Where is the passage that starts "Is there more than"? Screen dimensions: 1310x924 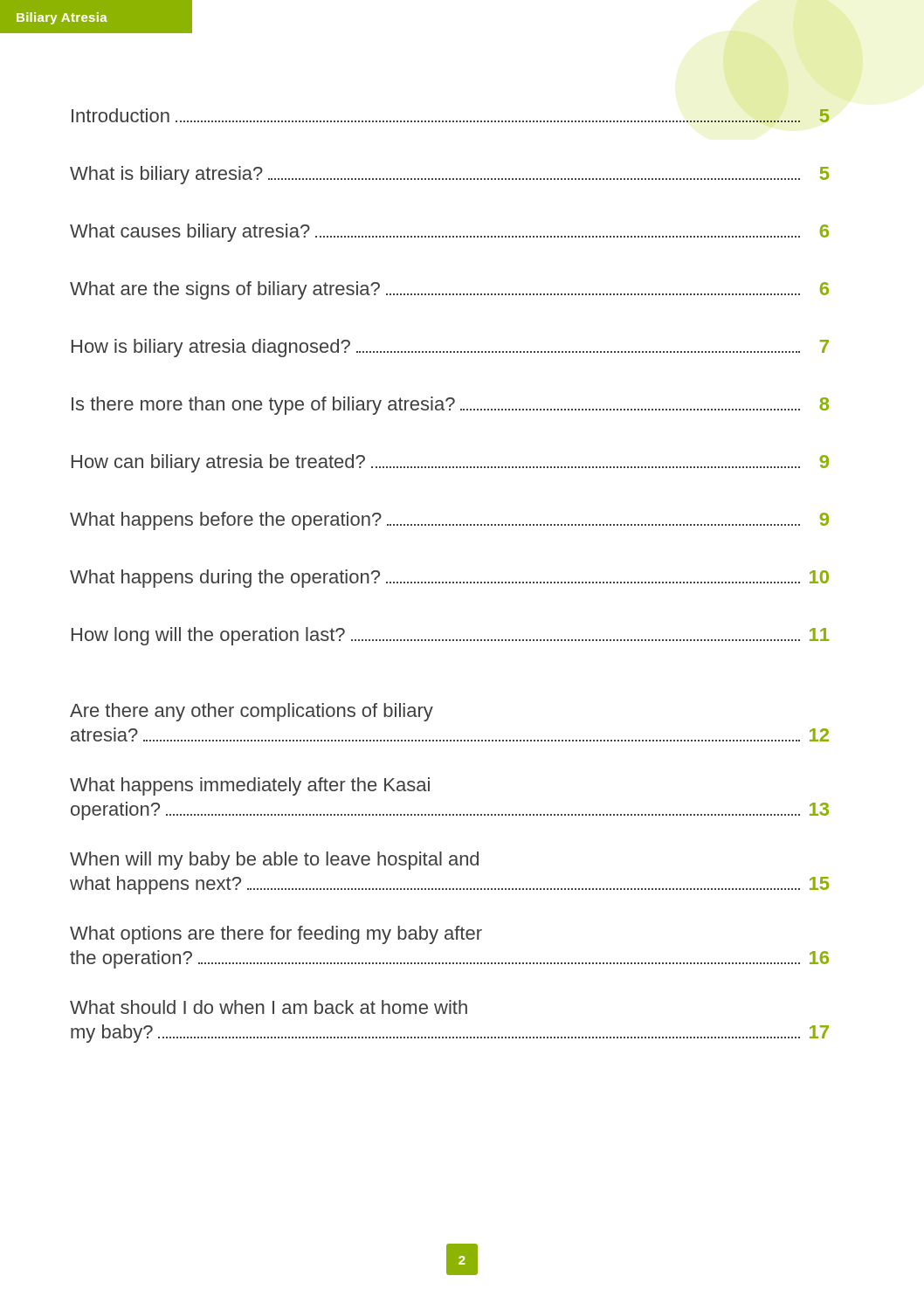pos(450,404)
